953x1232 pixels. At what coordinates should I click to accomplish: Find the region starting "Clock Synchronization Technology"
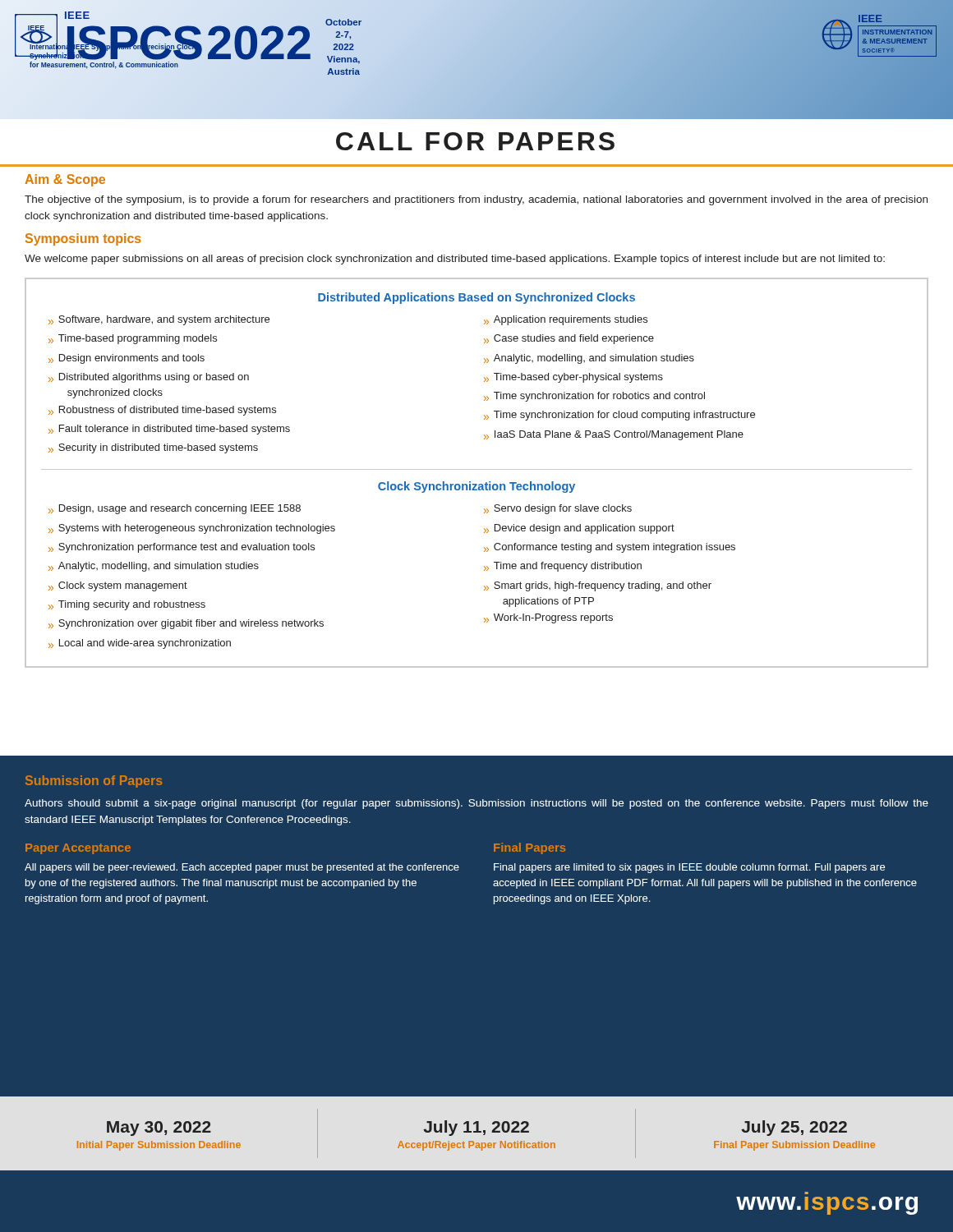(476, 487)
